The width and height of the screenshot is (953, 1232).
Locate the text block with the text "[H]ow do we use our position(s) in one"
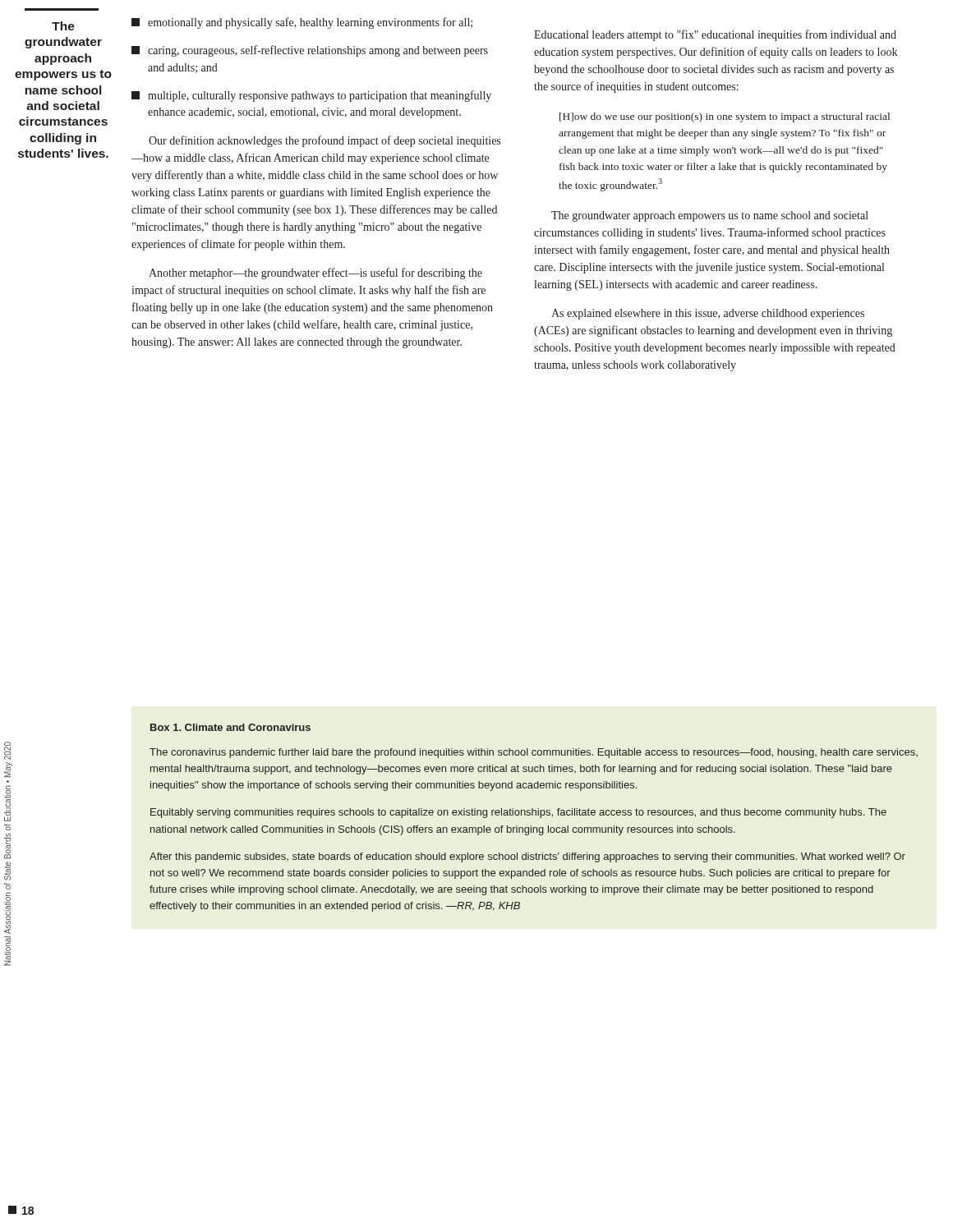[725, 150]
